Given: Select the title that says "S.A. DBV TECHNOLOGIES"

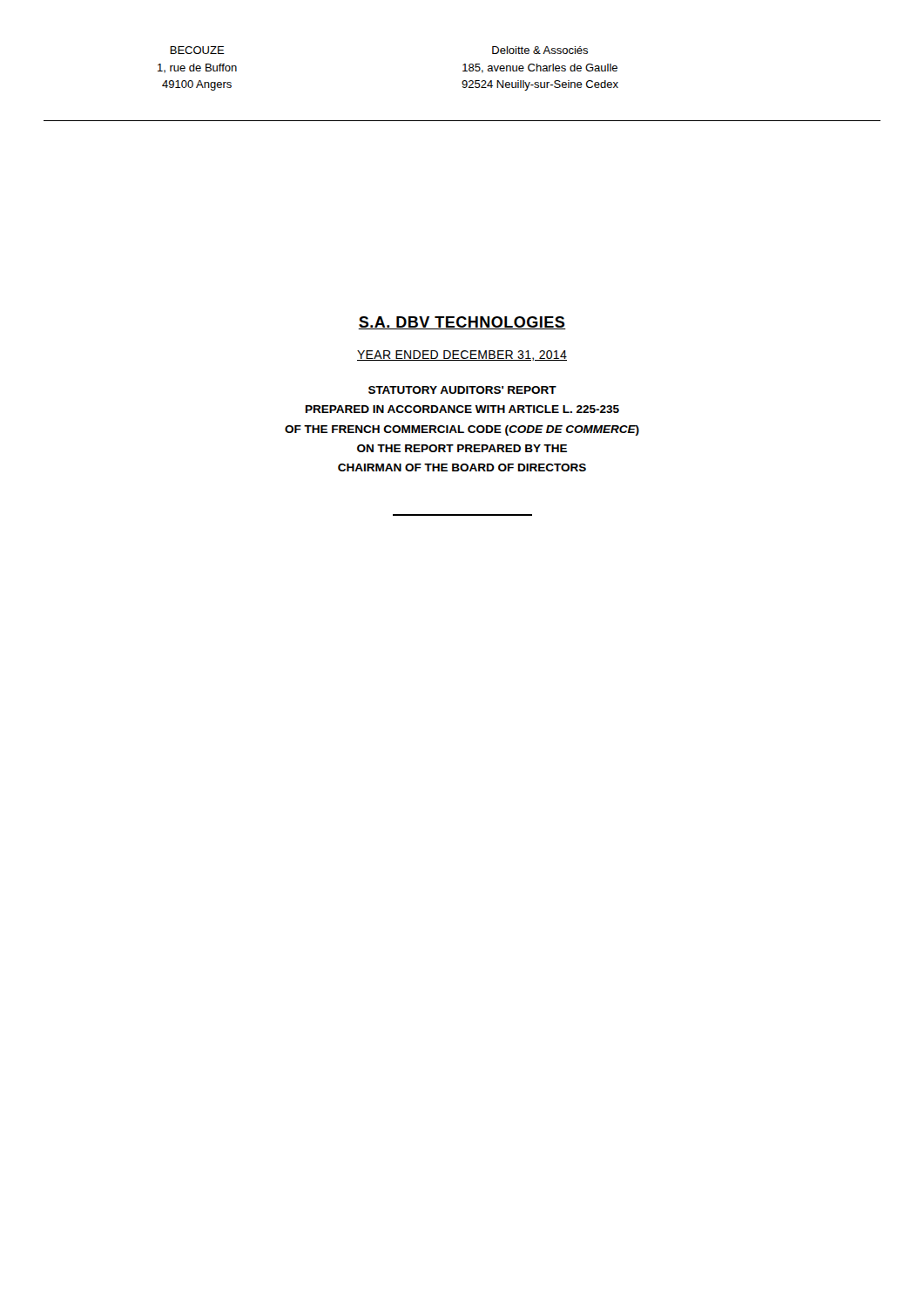Looking at the screenshot, I should pos(462,322).
